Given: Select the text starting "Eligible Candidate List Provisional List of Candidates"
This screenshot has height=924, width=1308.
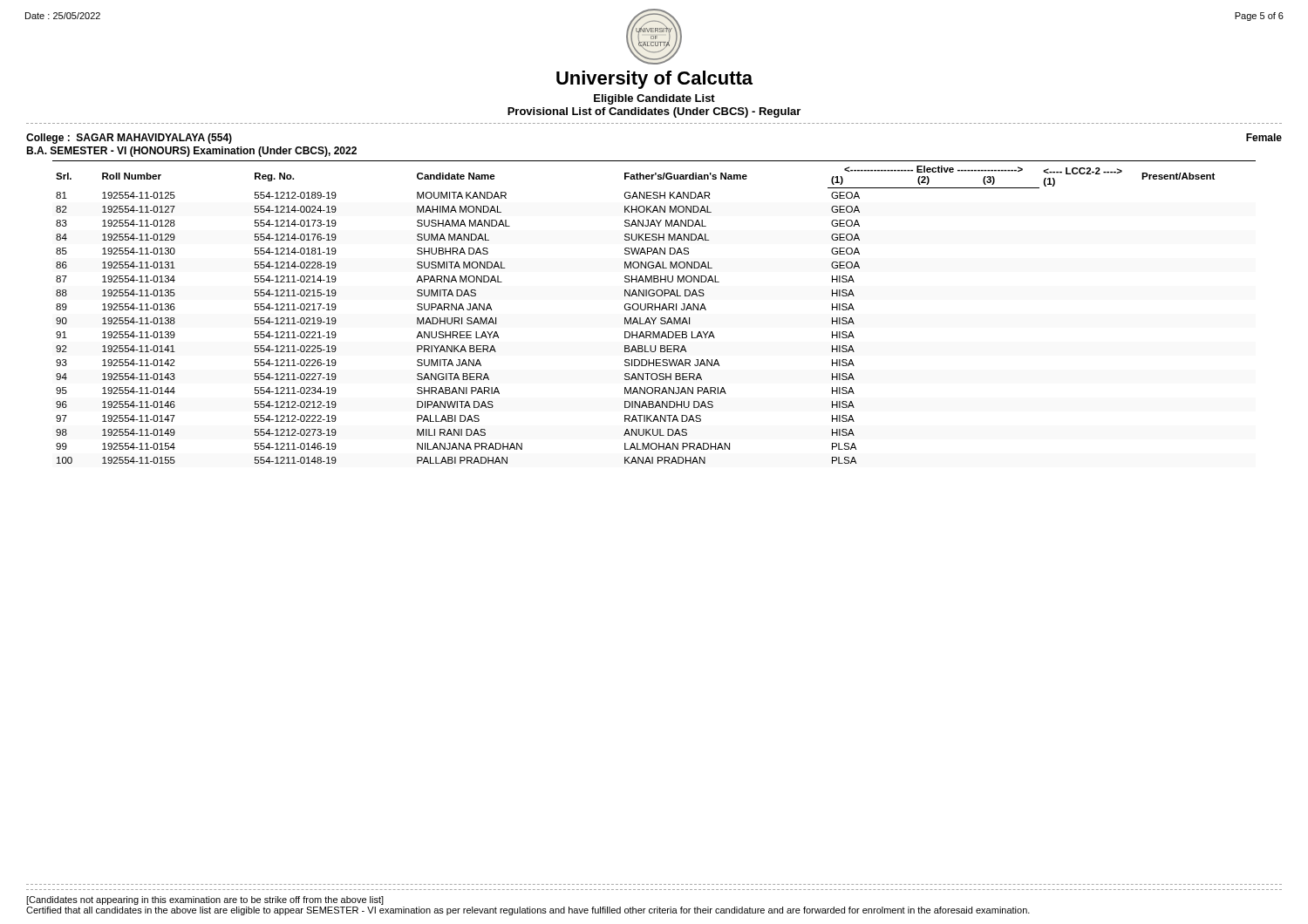Looking at the screenshot, I should pos(654,105).
